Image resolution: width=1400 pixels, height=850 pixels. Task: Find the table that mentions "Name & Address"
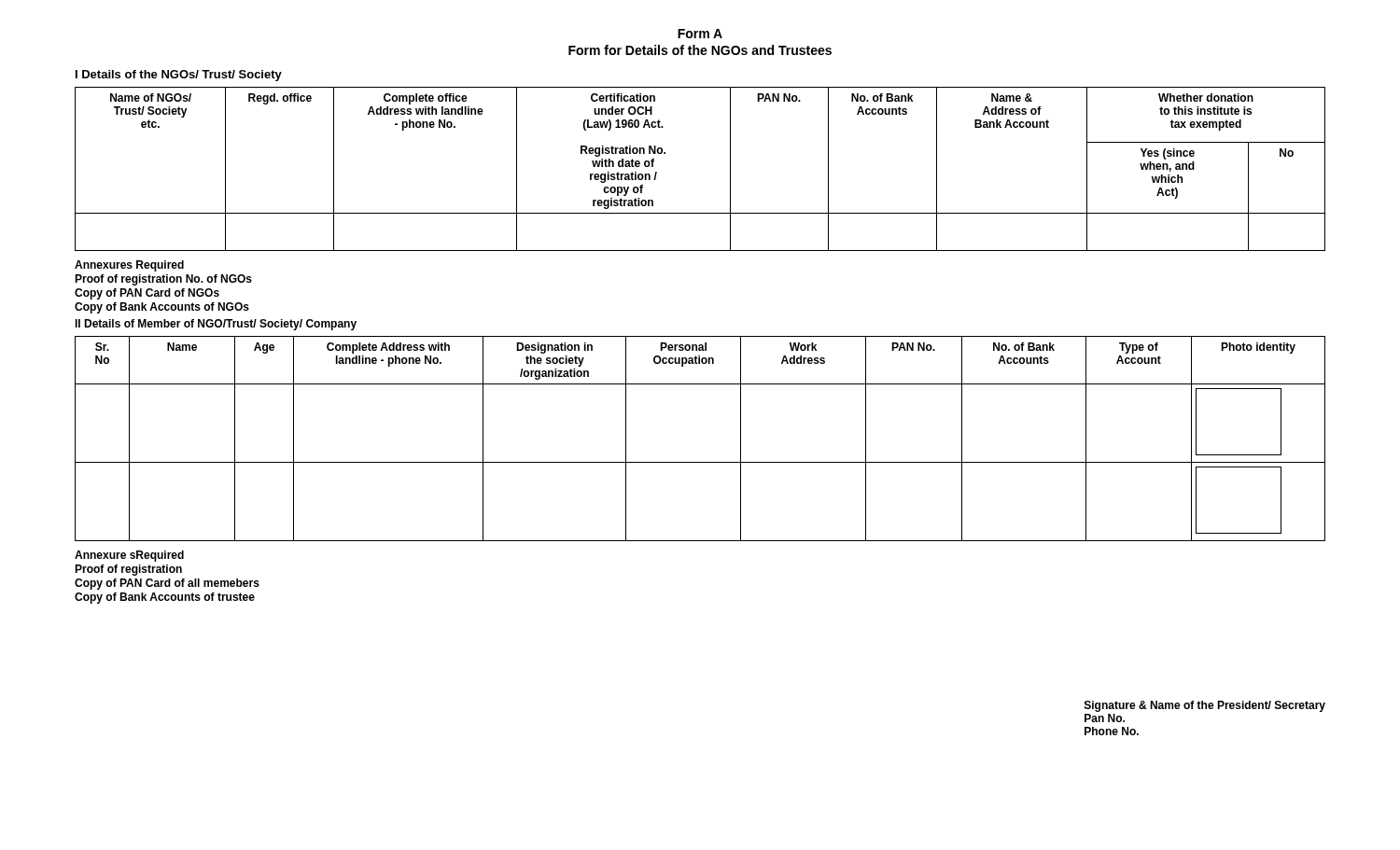700,169
